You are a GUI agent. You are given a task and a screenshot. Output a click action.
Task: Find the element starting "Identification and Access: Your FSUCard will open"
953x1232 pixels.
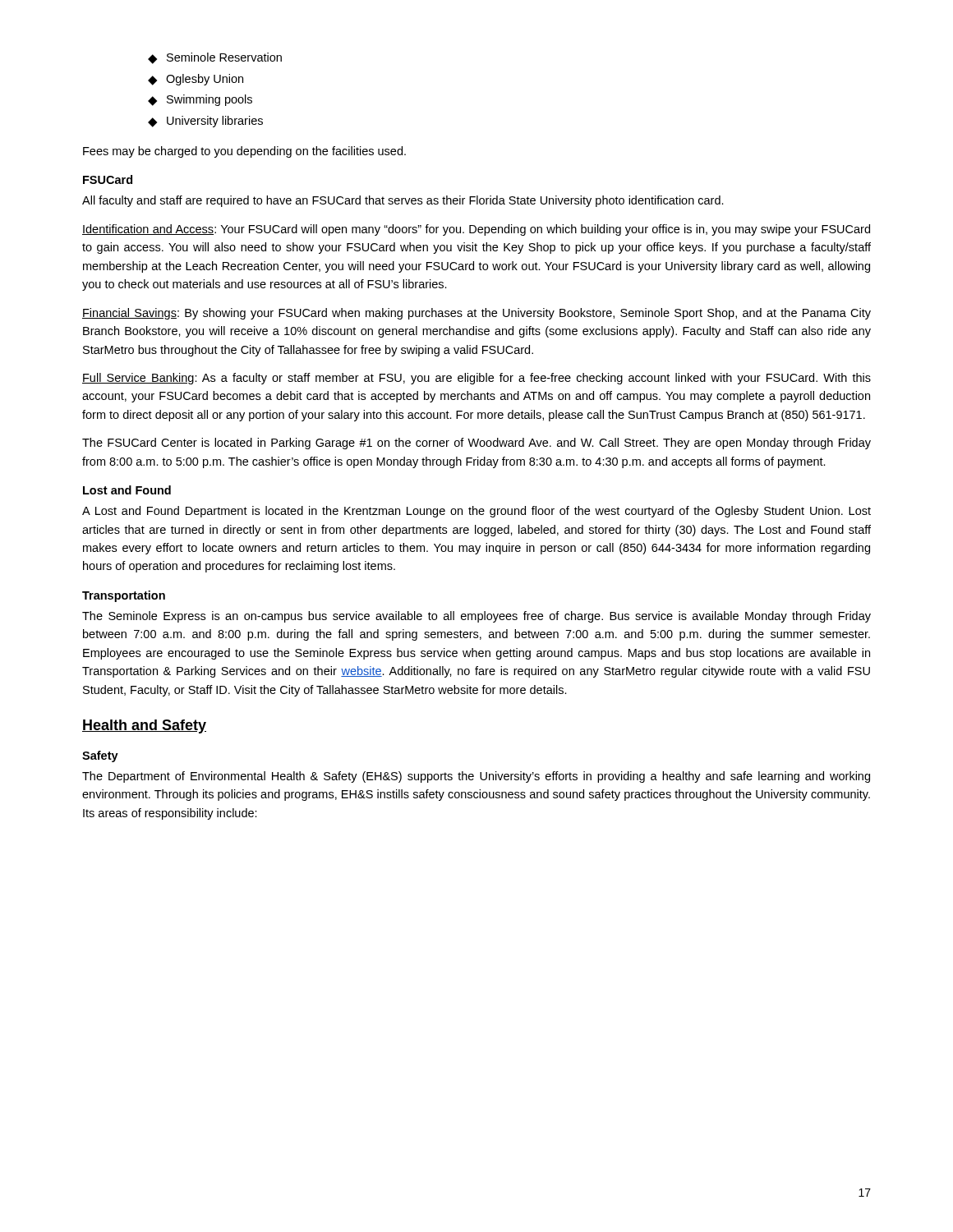(x=476, y=257)
